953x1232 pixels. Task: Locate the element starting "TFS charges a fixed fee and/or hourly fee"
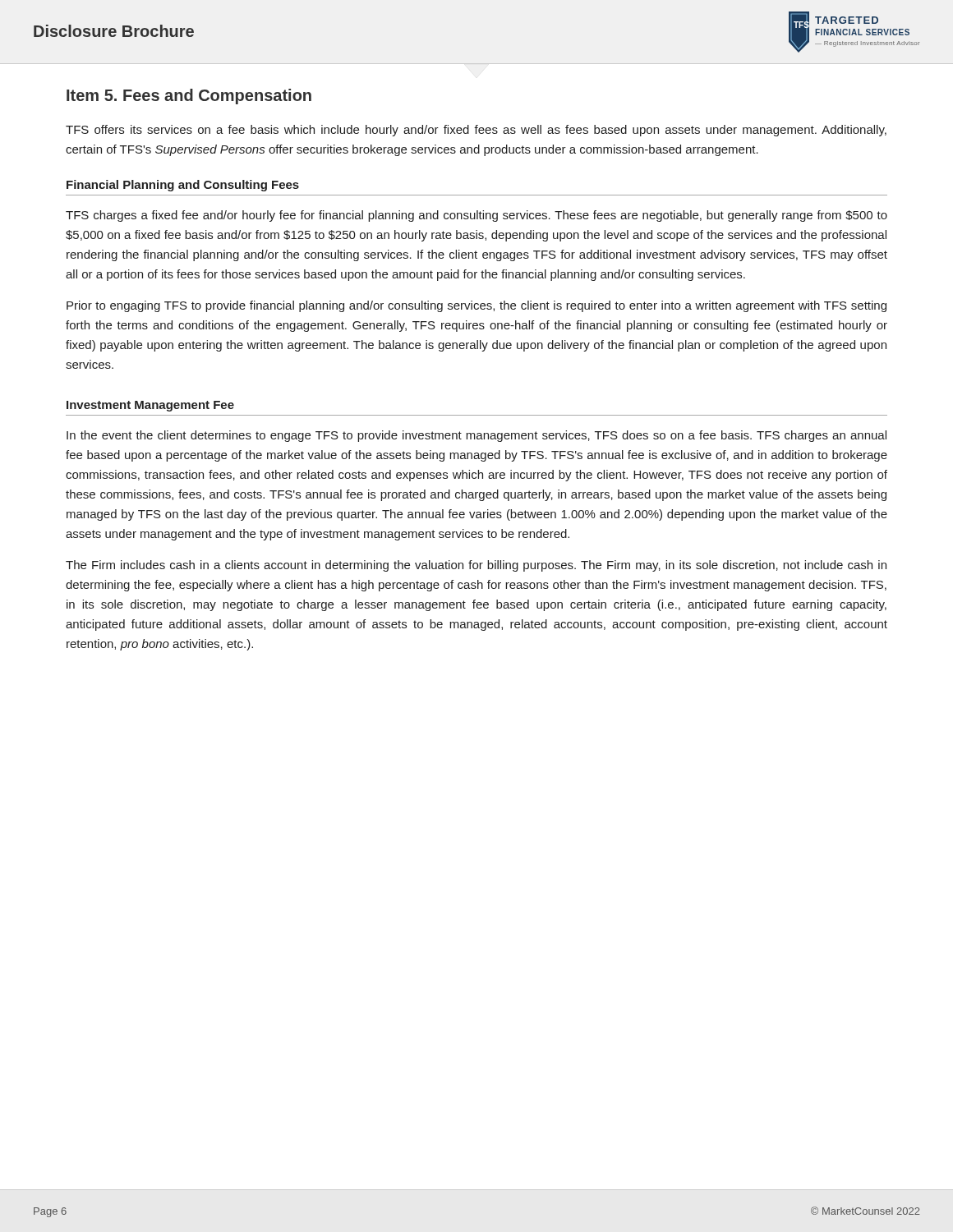pyautogui.click(x=476, y=244)
